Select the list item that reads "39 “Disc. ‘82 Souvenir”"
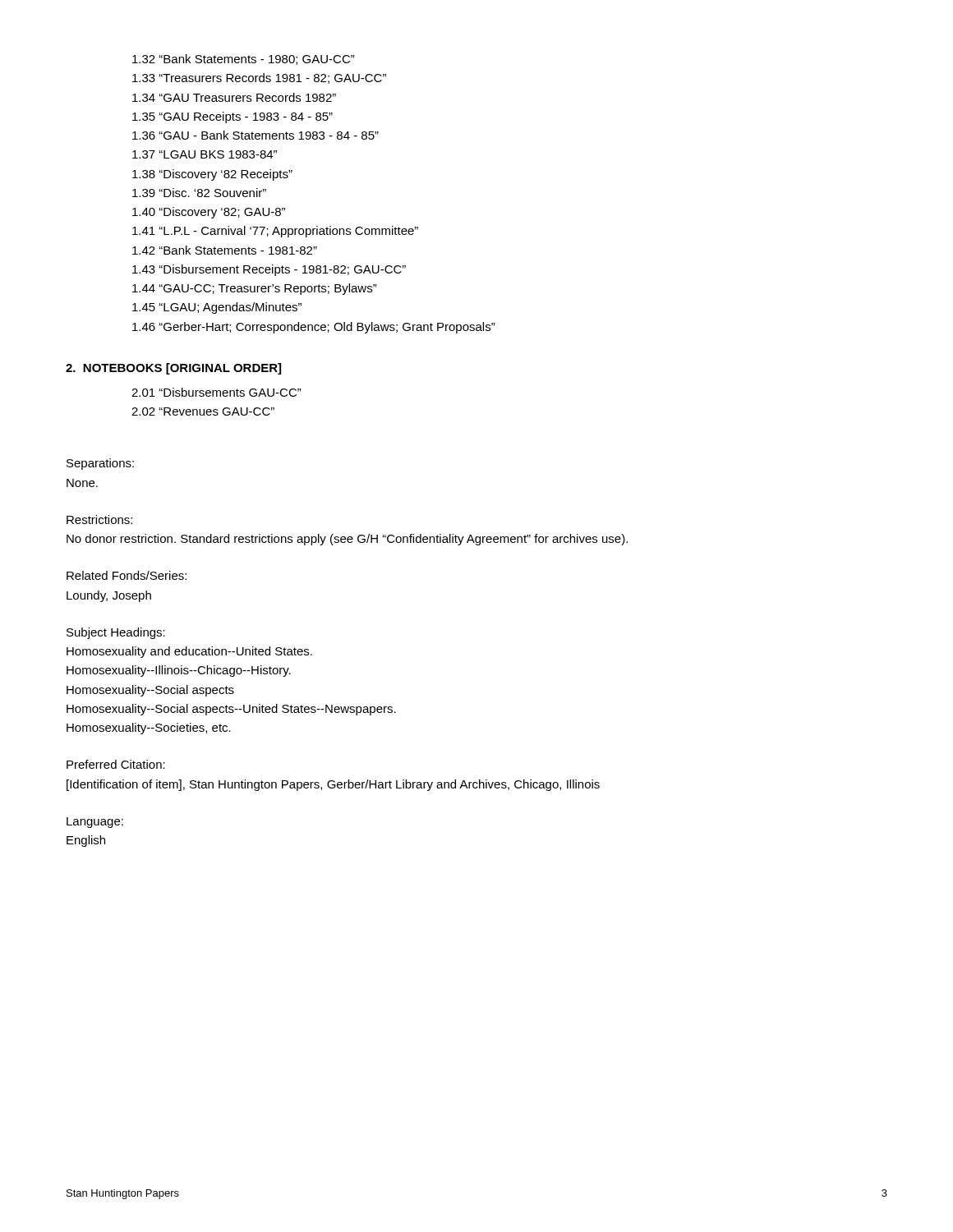Viewport: 953px width, 1232px height. pyautogui.click(x=199, y=192)
